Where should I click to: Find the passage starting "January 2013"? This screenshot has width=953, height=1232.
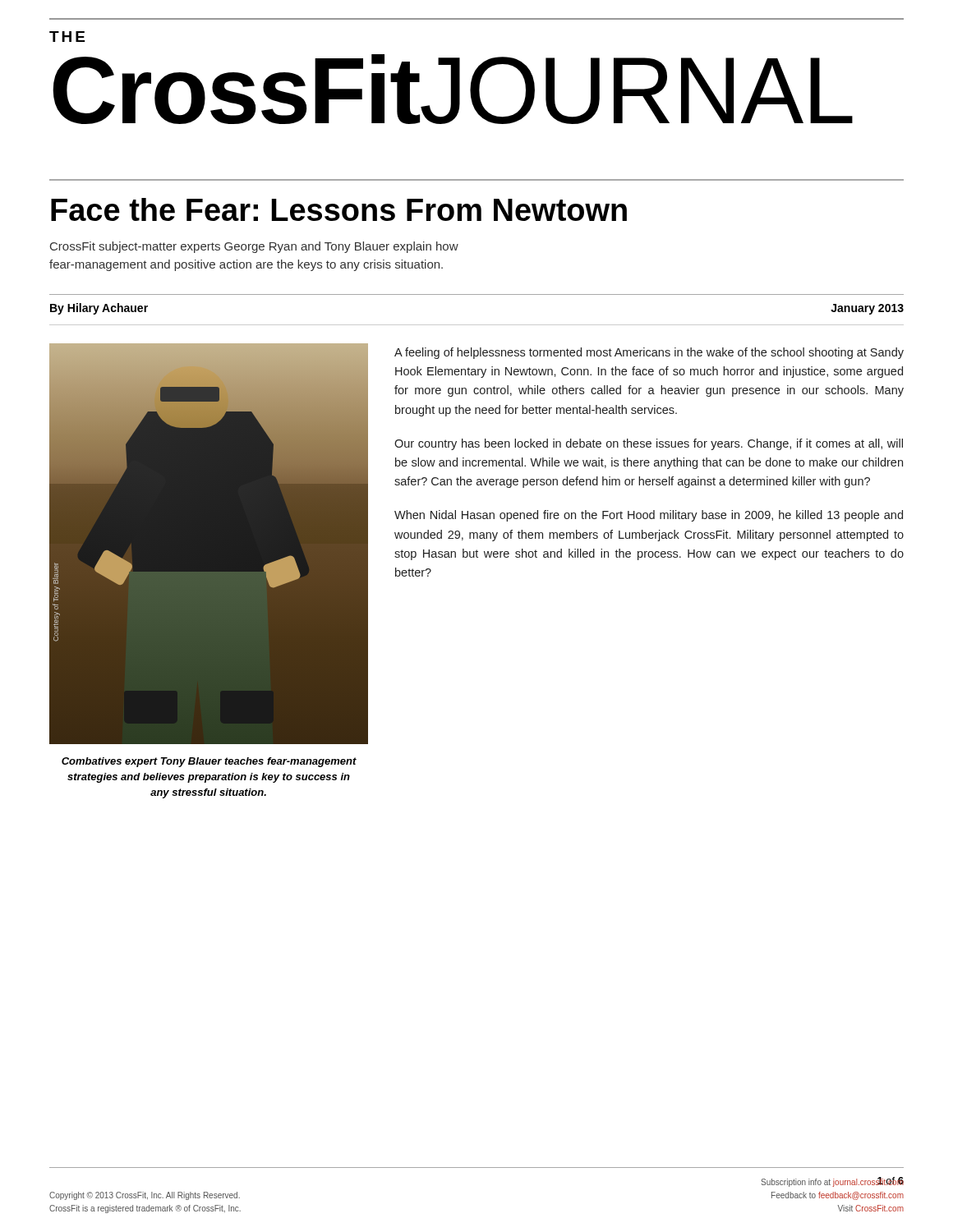(x=867, y=308)
